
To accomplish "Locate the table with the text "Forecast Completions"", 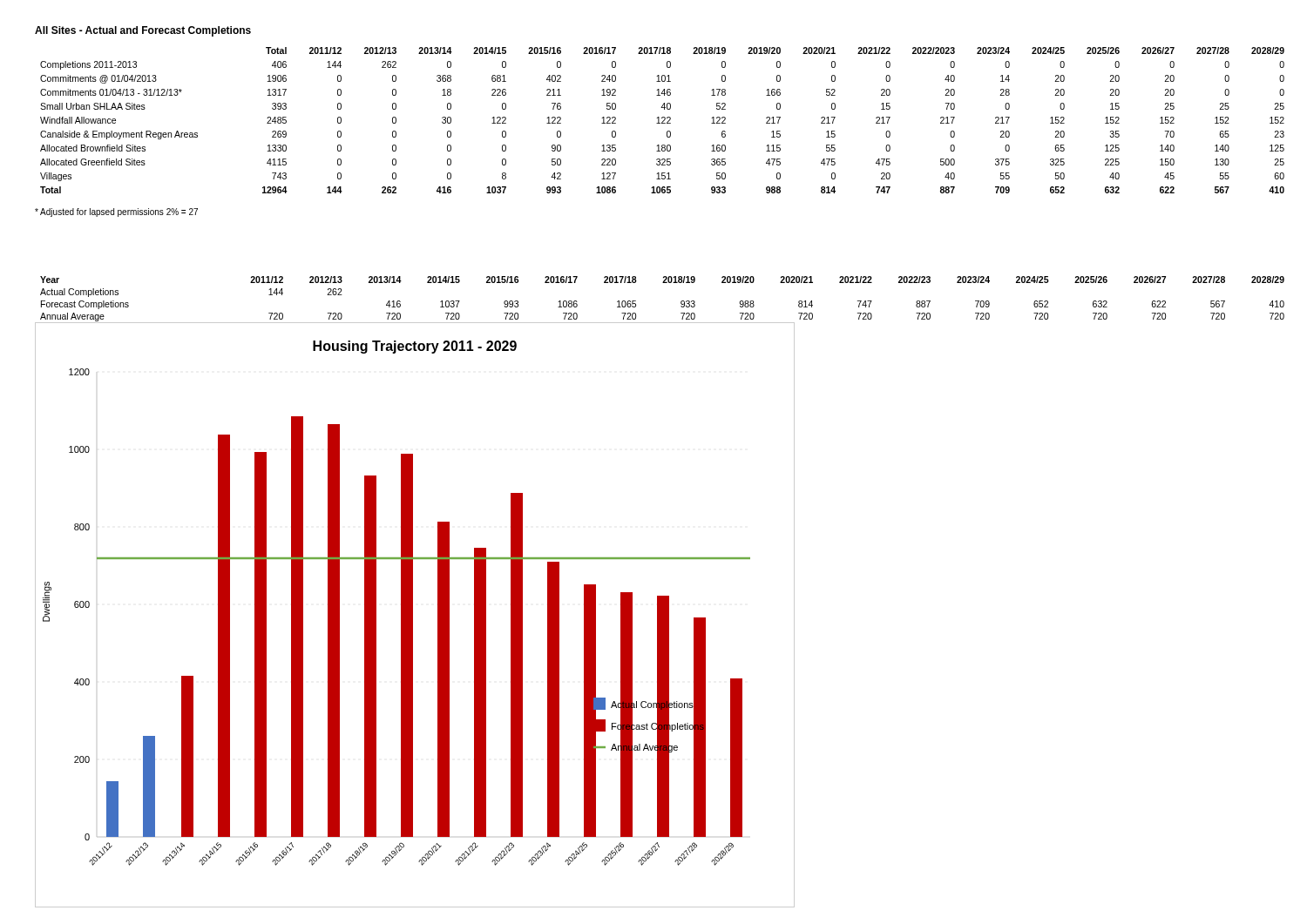I will pyautogui.click(x=662, y=287).
